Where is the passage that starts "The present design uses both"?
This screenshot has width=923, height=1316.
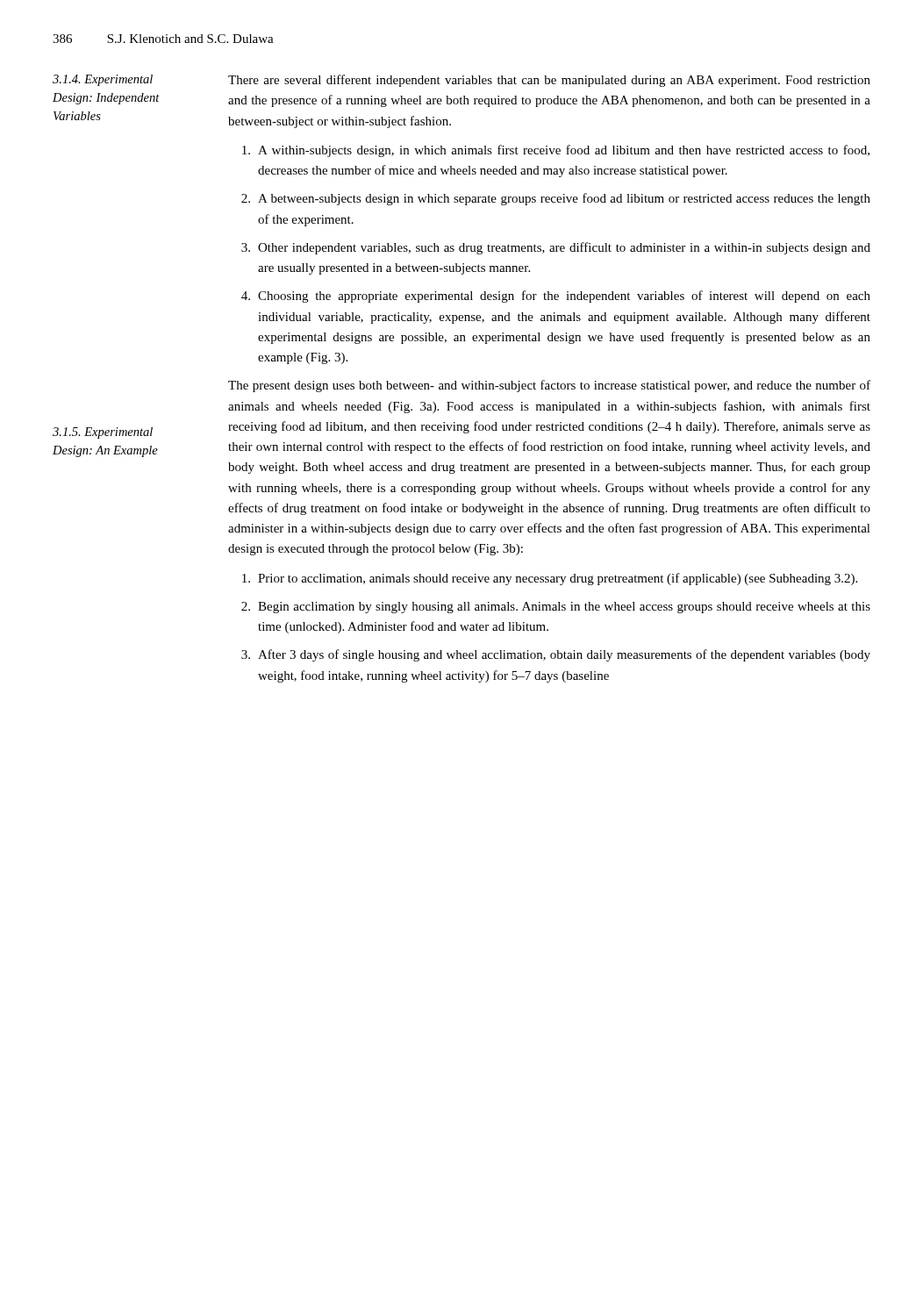[549, 467]
